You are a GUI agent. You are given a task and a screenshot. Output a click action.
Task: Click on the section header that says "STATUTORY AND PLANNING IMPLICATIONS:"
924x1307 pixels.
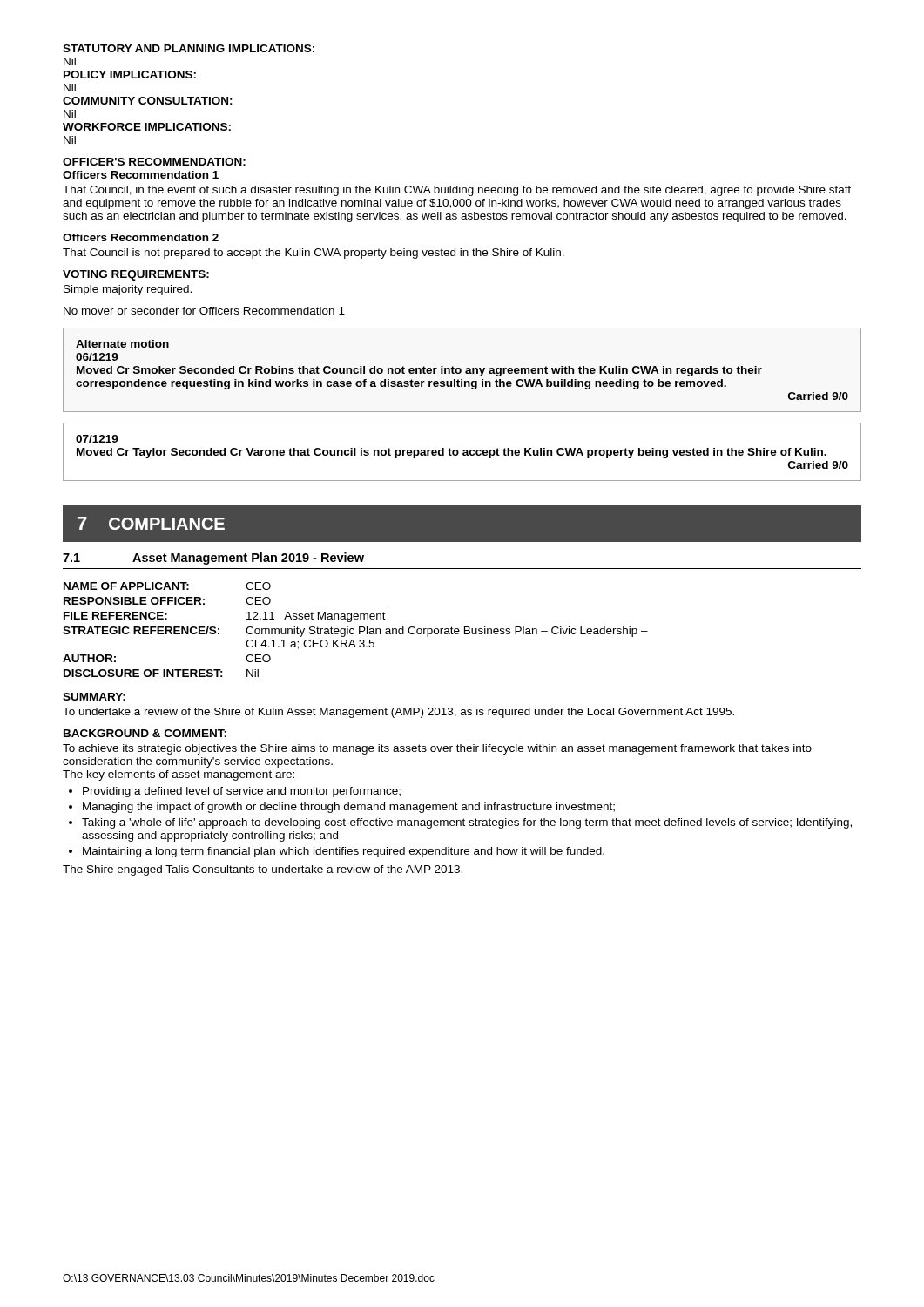tap(189, 48)
